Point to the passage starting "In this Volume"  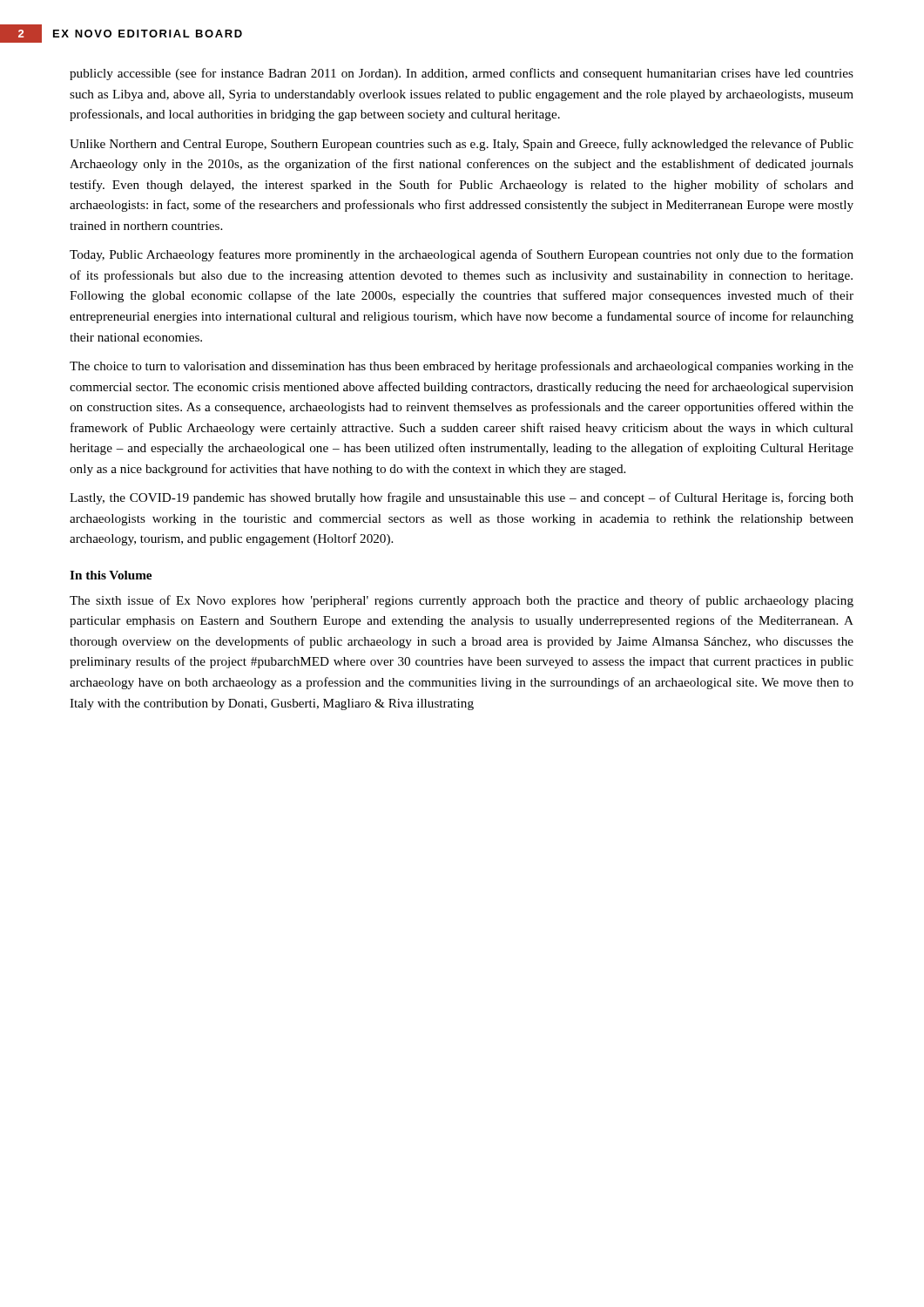pos(111,575)
